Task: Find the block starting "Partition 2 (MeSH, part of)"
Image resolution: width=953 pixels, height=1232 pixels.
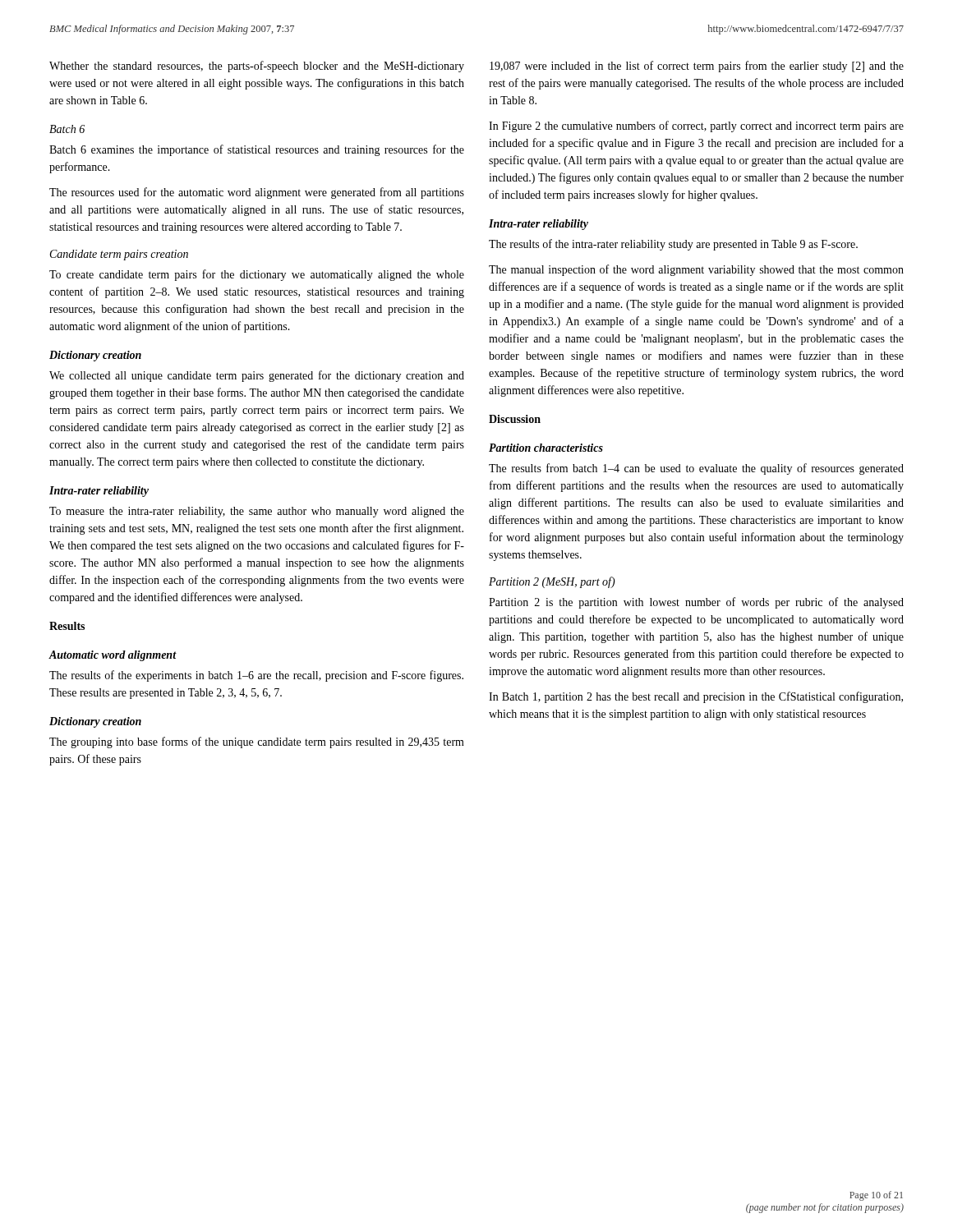Action: tap(552, 582)
